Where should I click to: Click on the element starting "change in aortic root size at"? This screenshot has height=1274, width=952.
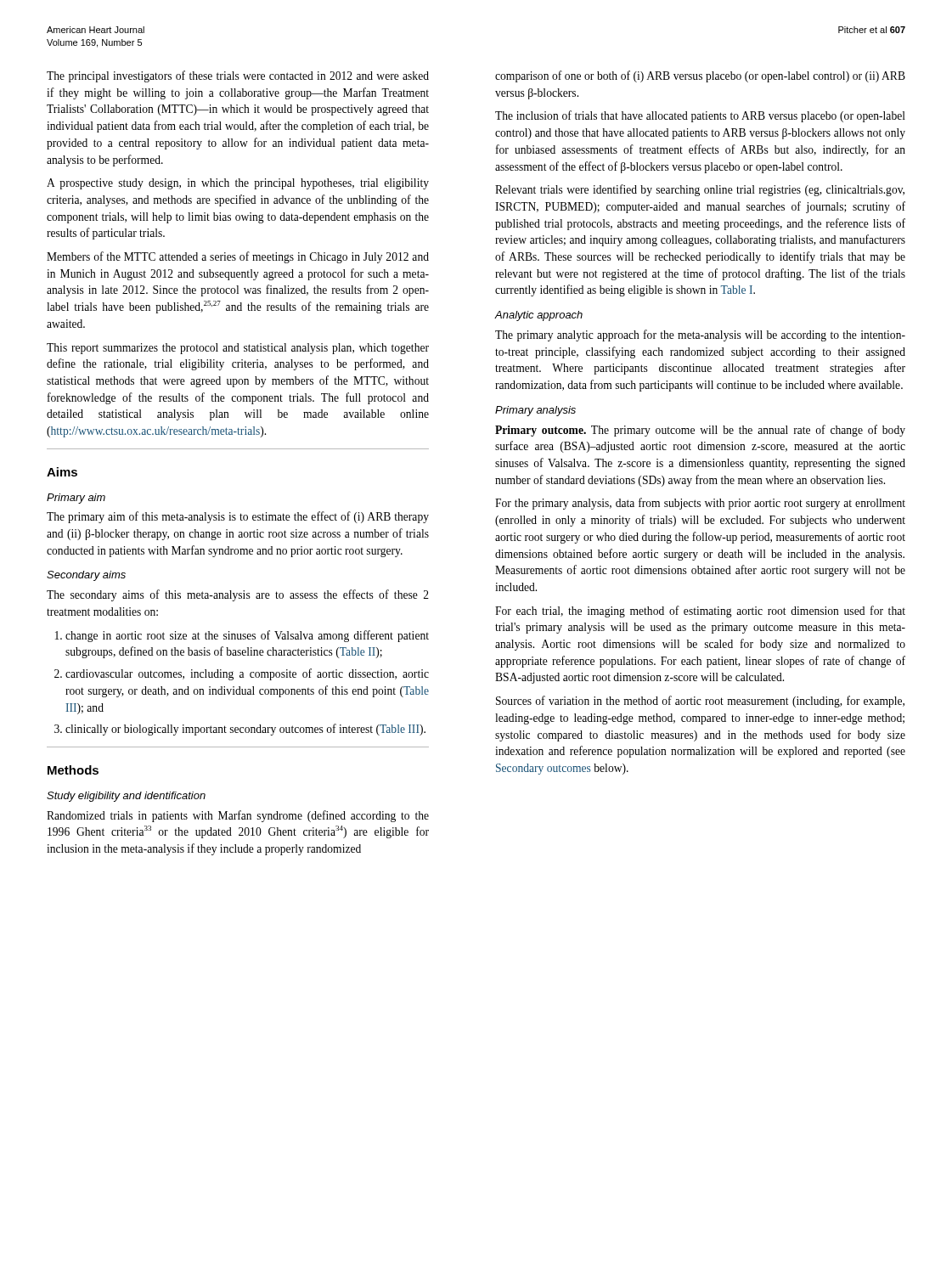click(247, 644)
